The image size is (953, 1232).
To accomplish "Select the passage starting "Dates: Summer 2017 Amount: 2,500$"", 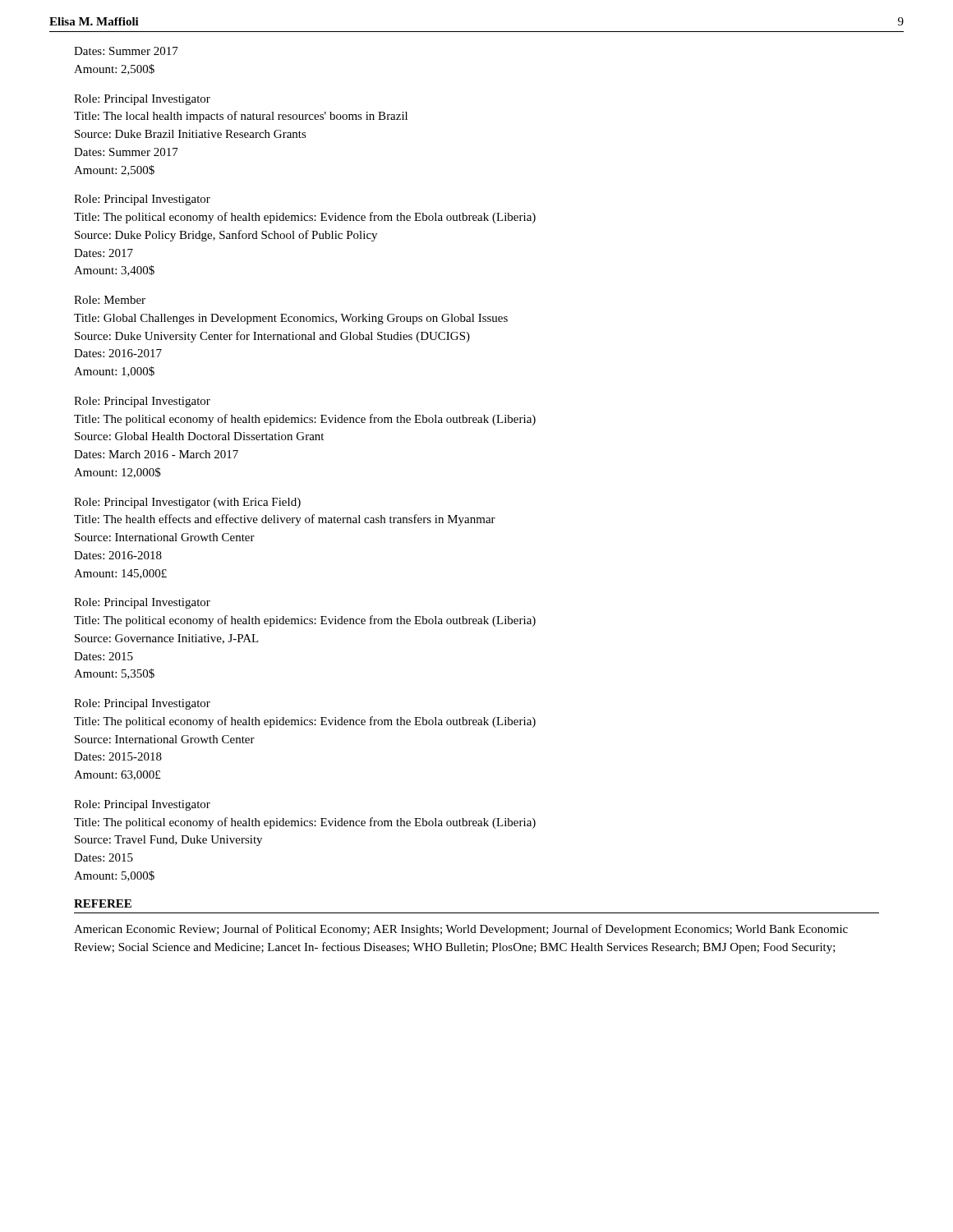I will click(x=126, y=51).
